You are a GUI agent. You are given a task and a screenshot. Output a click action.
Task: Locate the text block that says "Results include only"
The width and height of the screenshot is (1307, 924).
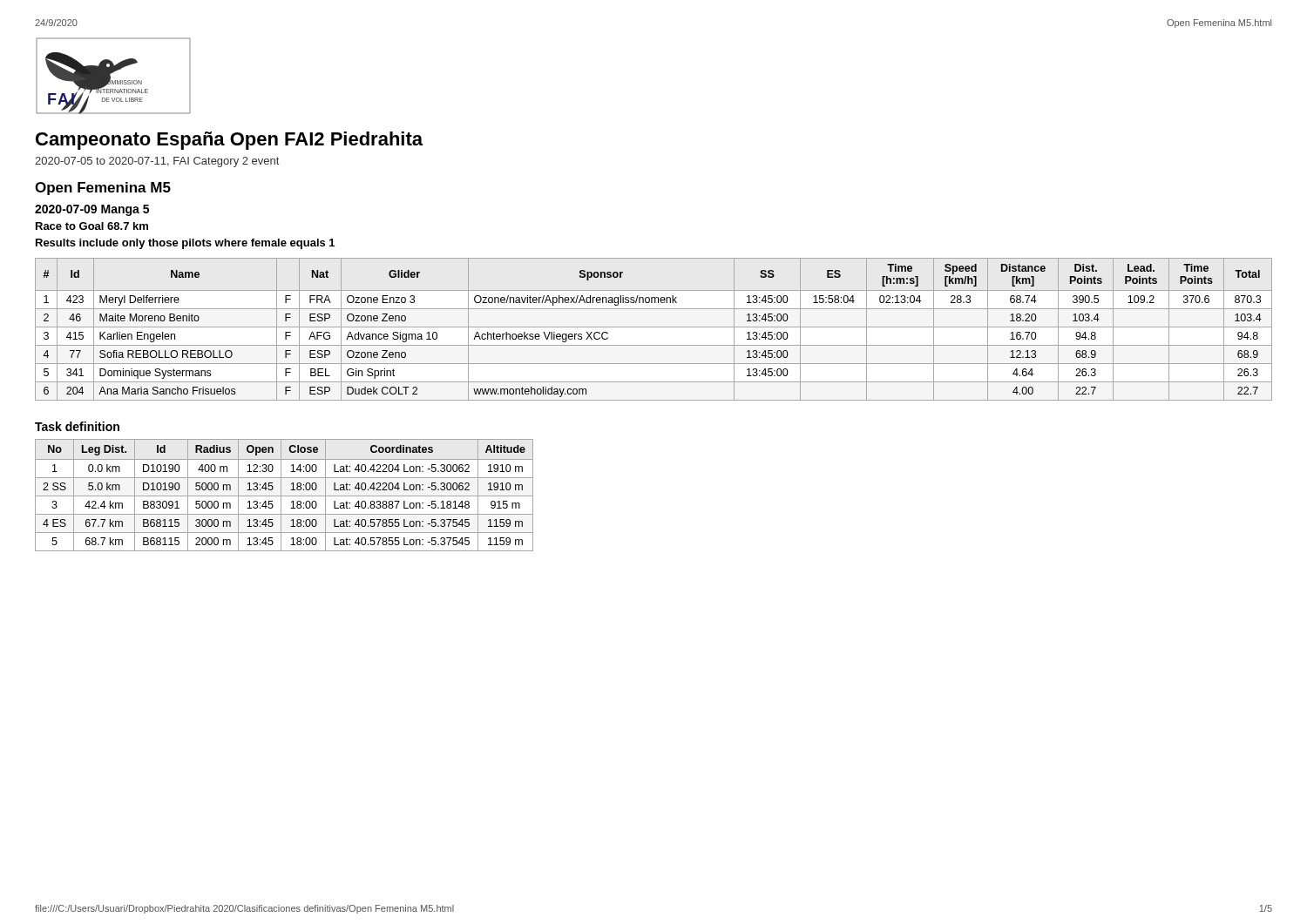pyautogui.click(x=185, y=243)
